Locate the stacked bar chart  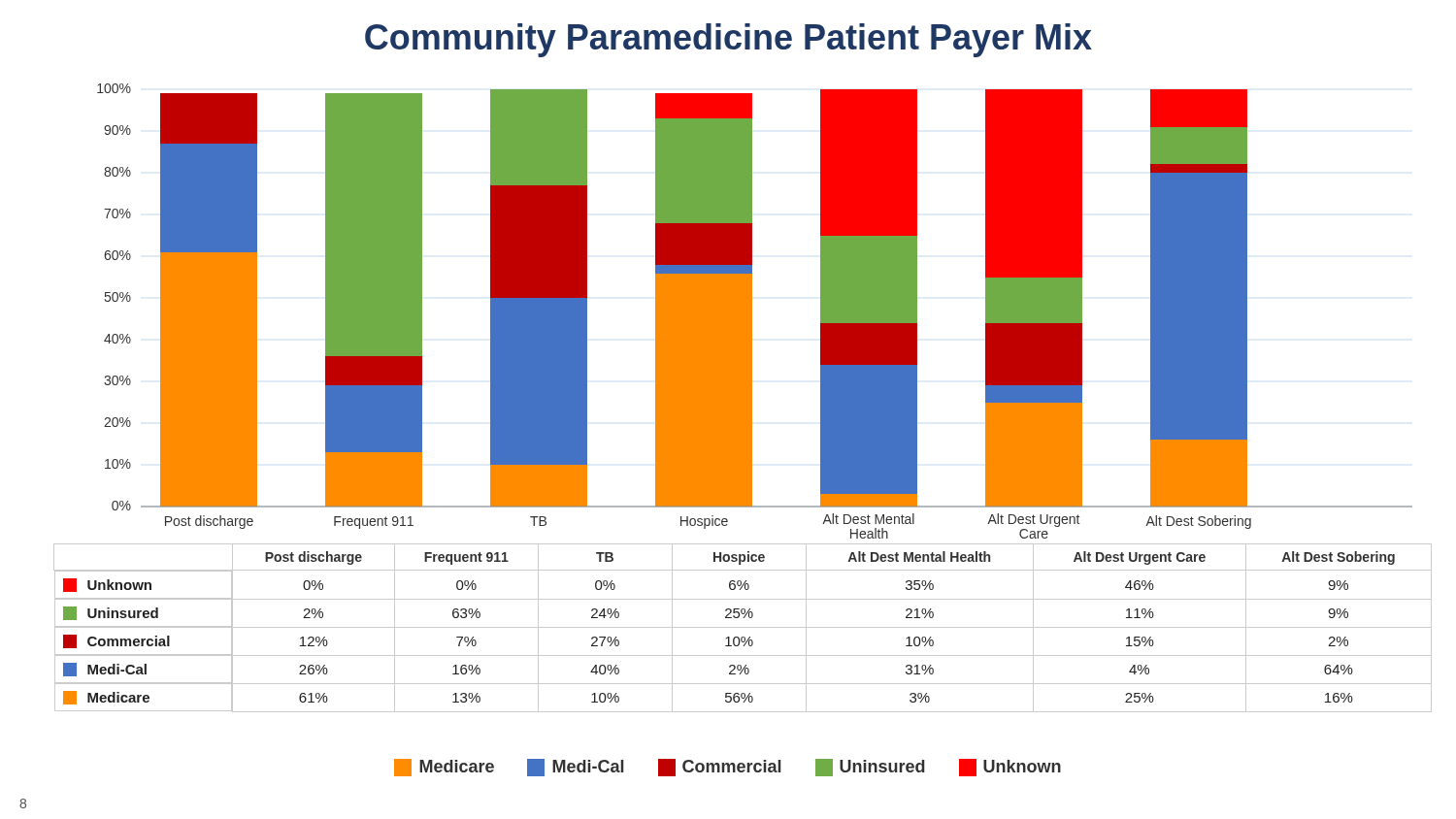click(743, 308)
